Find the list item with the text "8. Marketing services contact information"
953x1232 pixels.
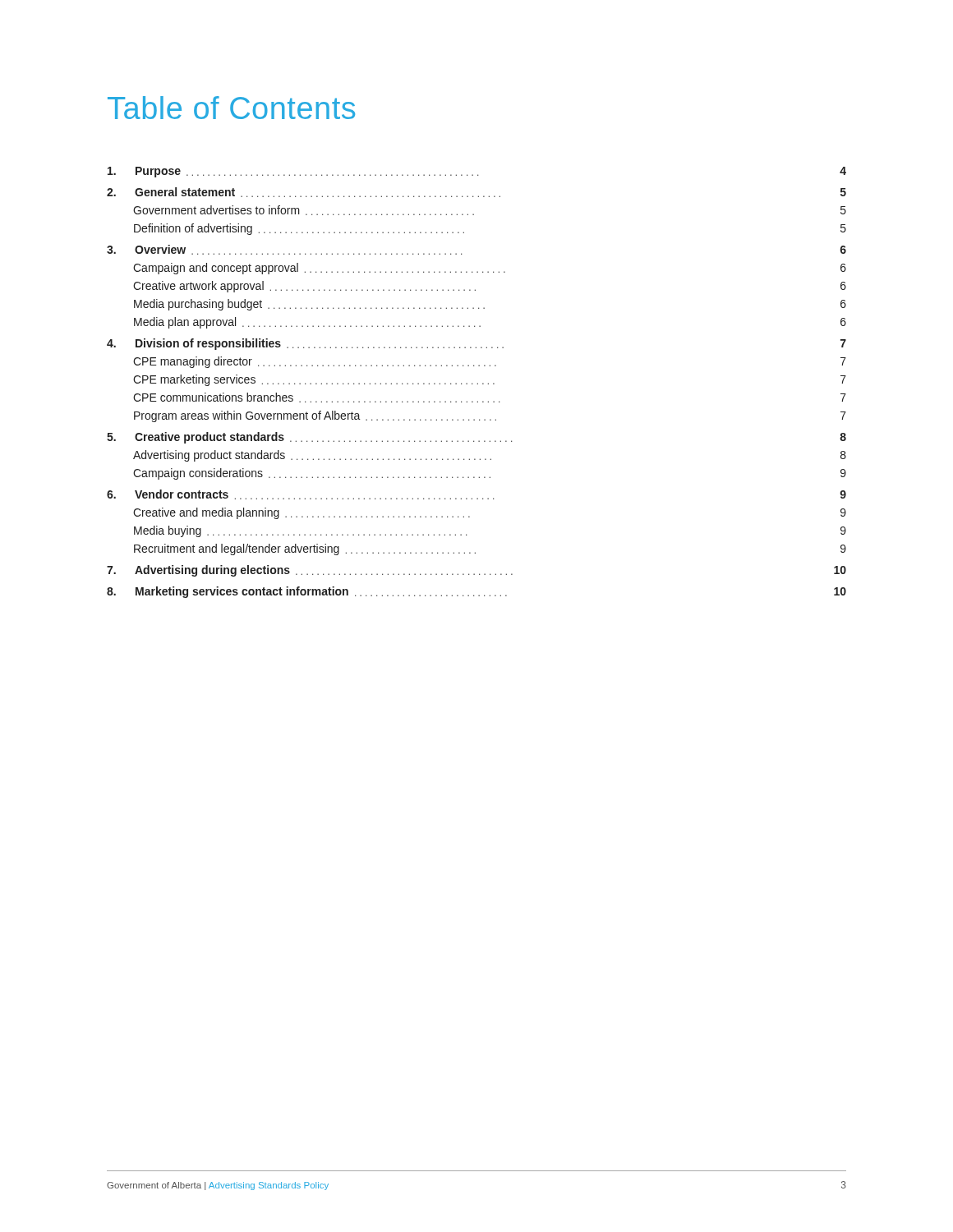pos(476,589)
